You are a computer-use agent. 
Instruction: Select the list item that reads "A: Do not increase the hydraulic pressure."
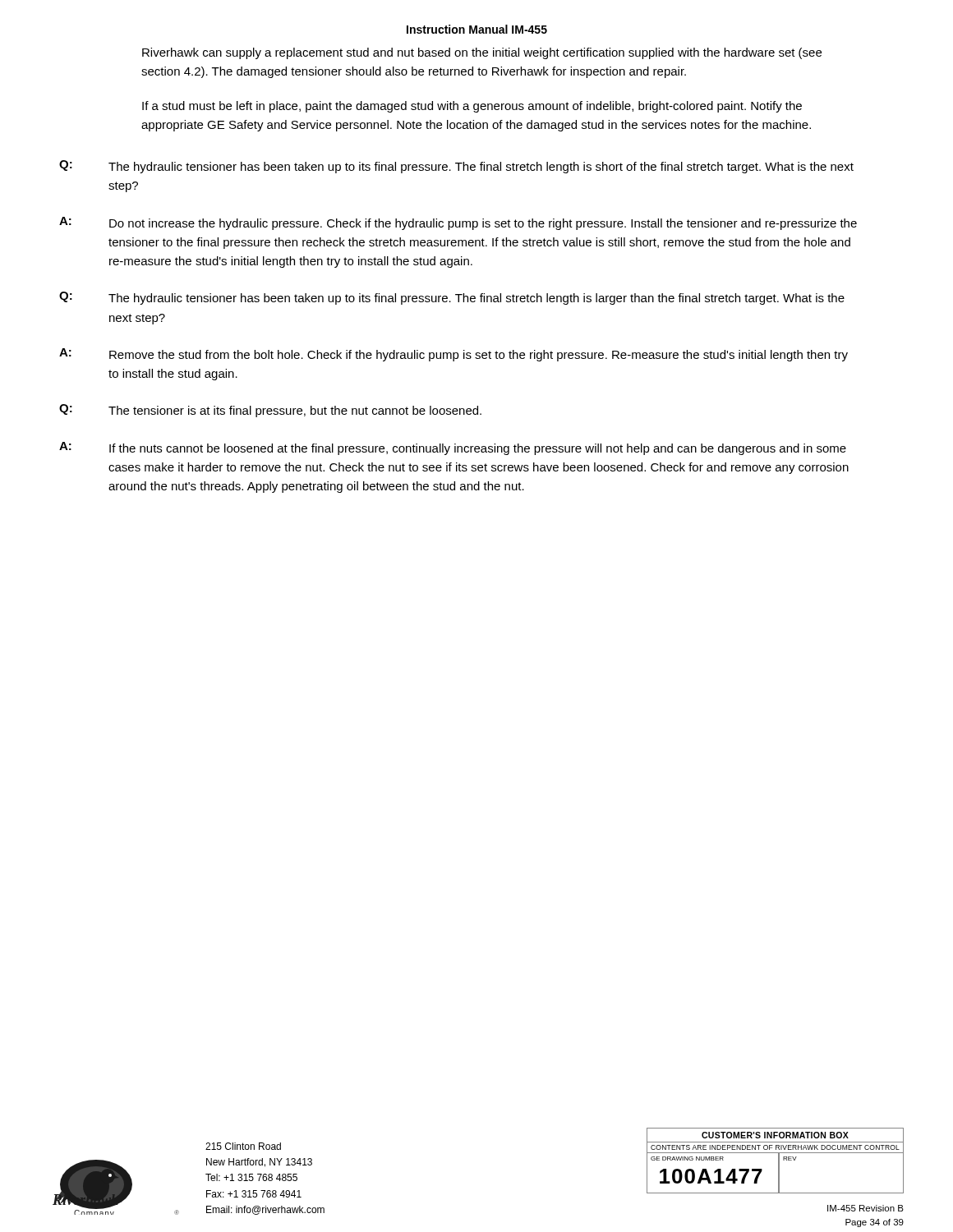460,242
